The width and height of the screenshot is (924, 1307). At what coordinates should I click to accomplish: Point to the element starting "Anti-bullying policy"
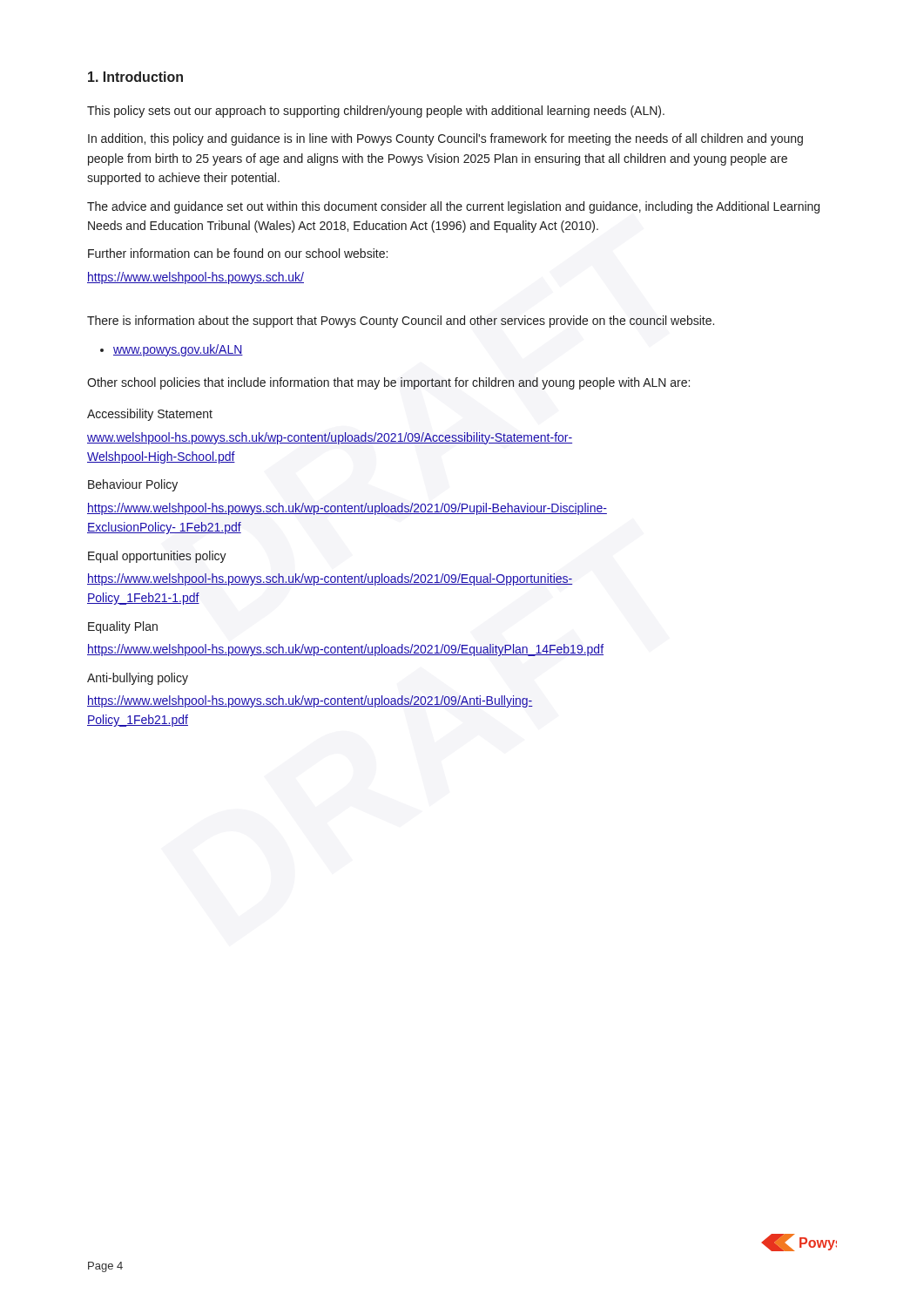(138, 678)
